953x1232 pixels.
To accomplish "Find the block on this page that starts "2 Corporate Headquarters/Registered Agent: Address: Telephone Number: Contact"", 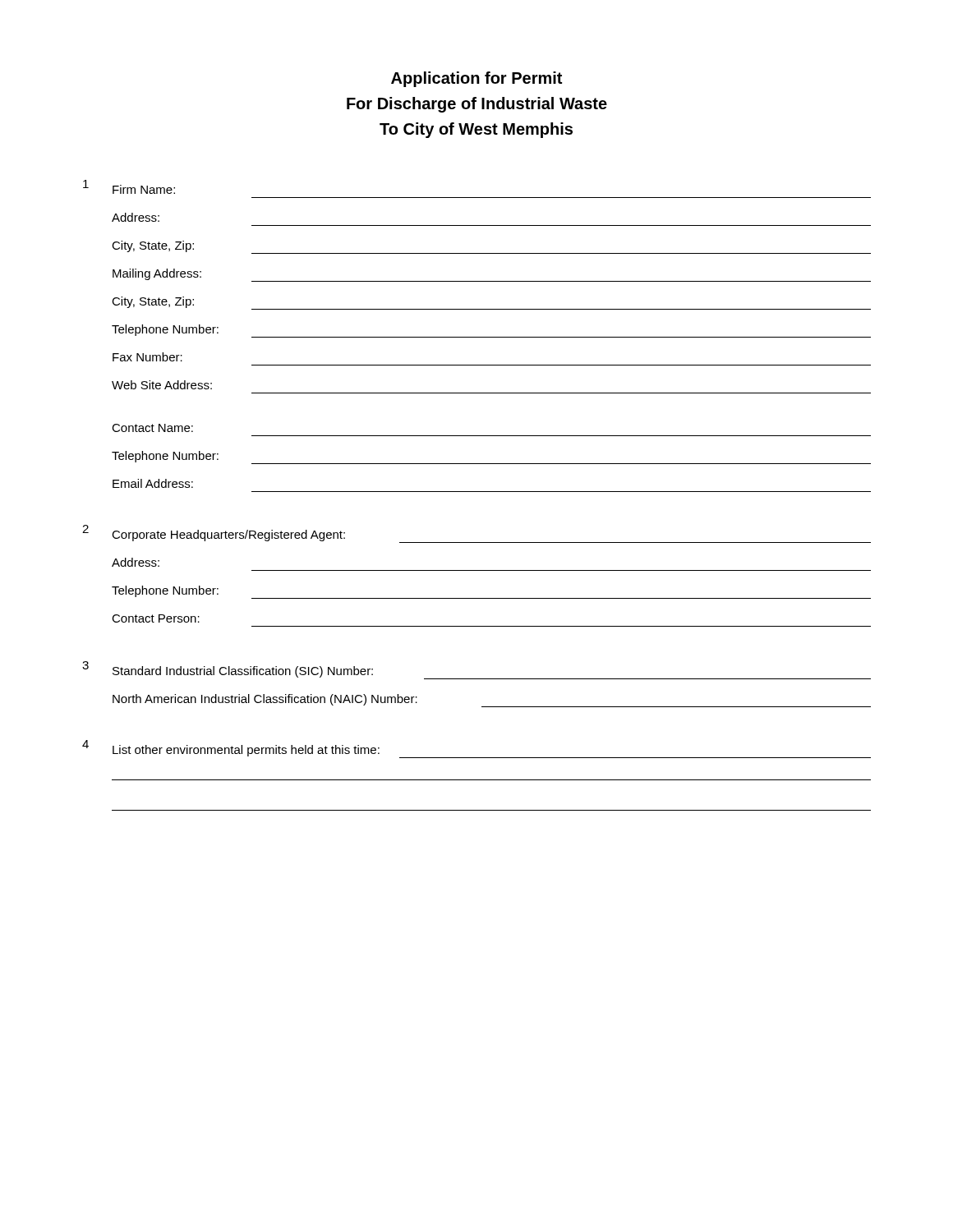I will click(476, 576).
